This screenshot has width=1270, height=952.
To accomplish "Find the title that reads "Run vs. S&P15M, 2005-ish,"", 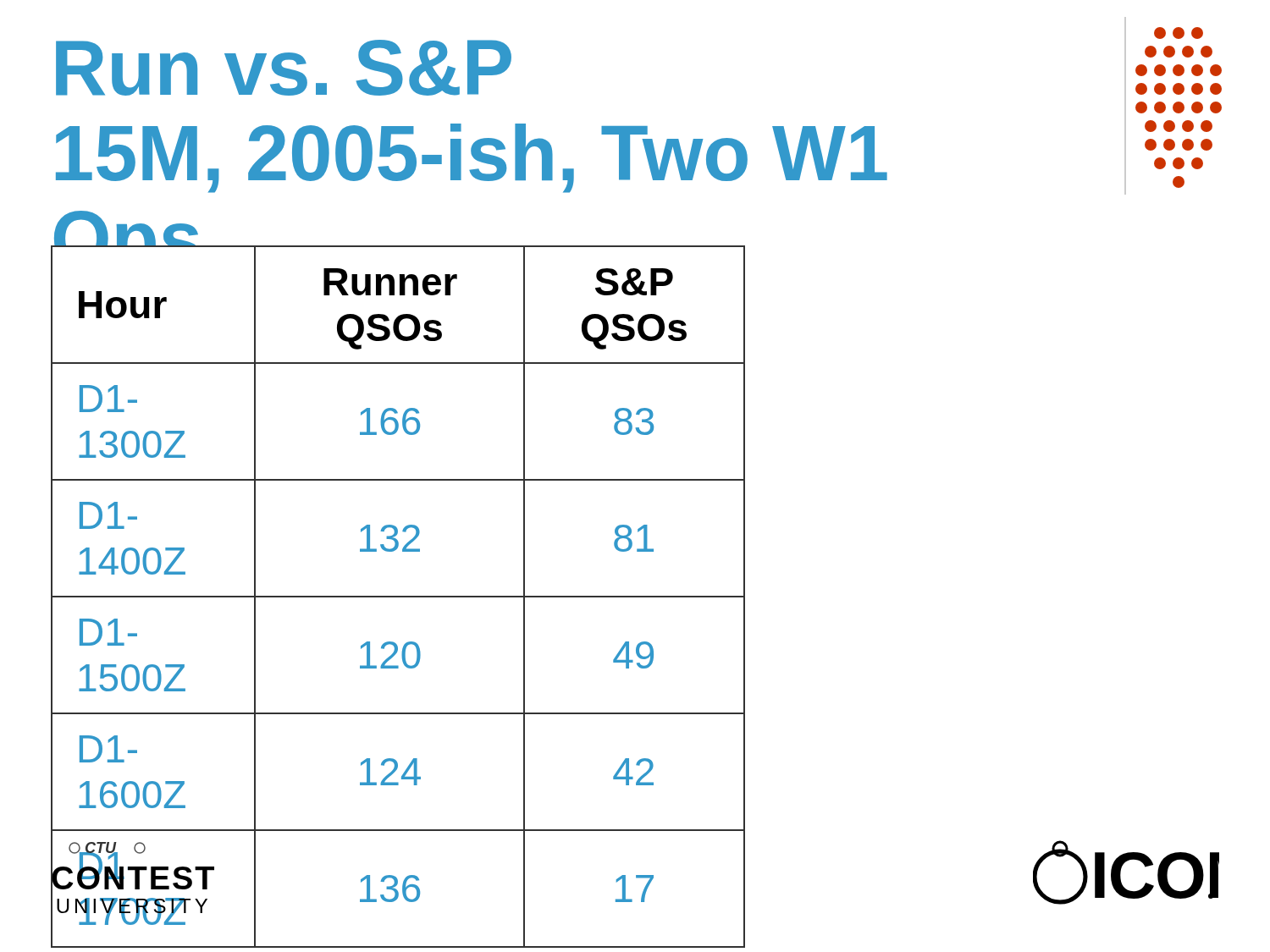I will (516, 154).
